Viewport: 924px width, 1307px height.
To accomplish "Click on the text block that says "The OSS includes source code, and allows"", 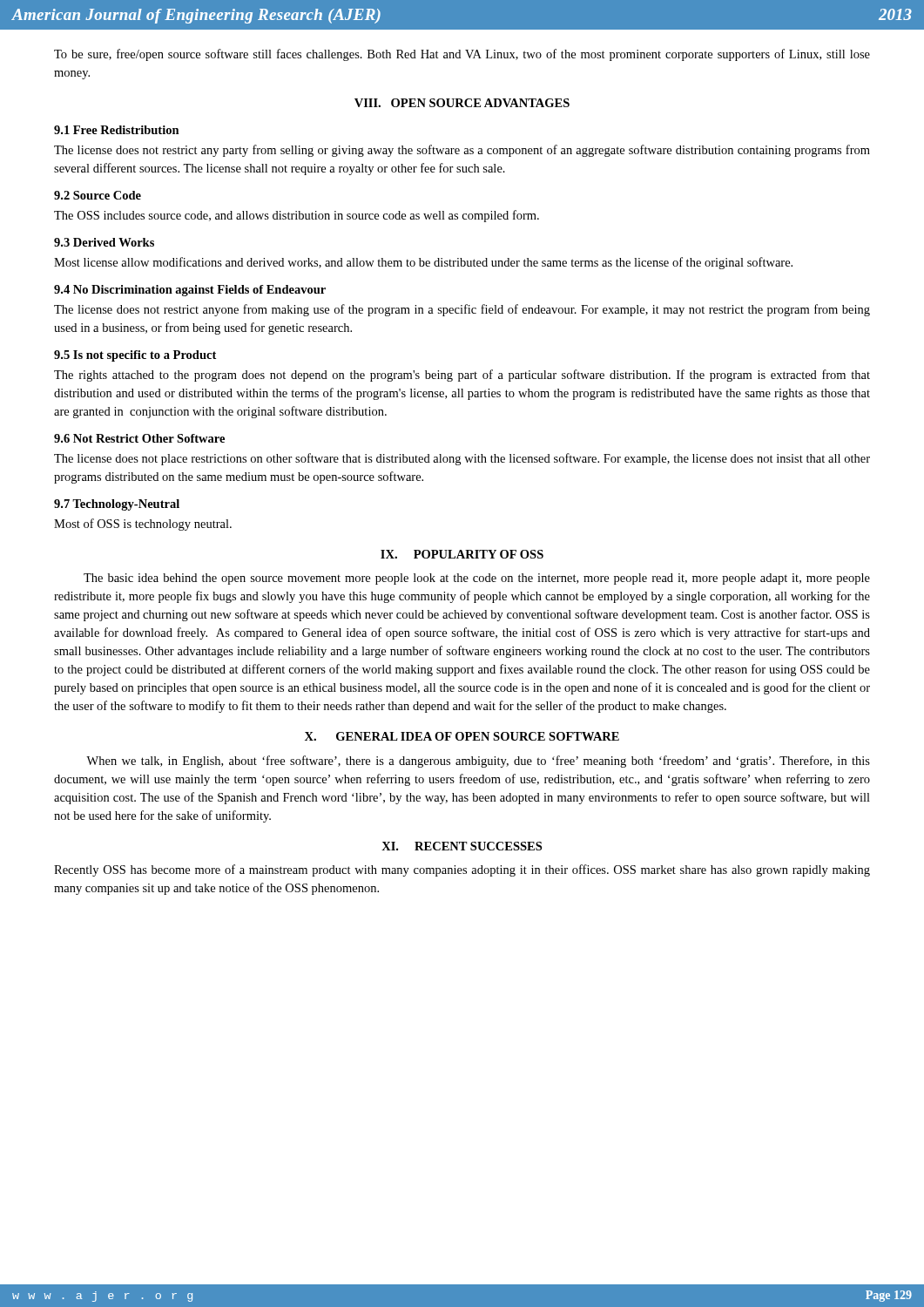I will 297,215.
